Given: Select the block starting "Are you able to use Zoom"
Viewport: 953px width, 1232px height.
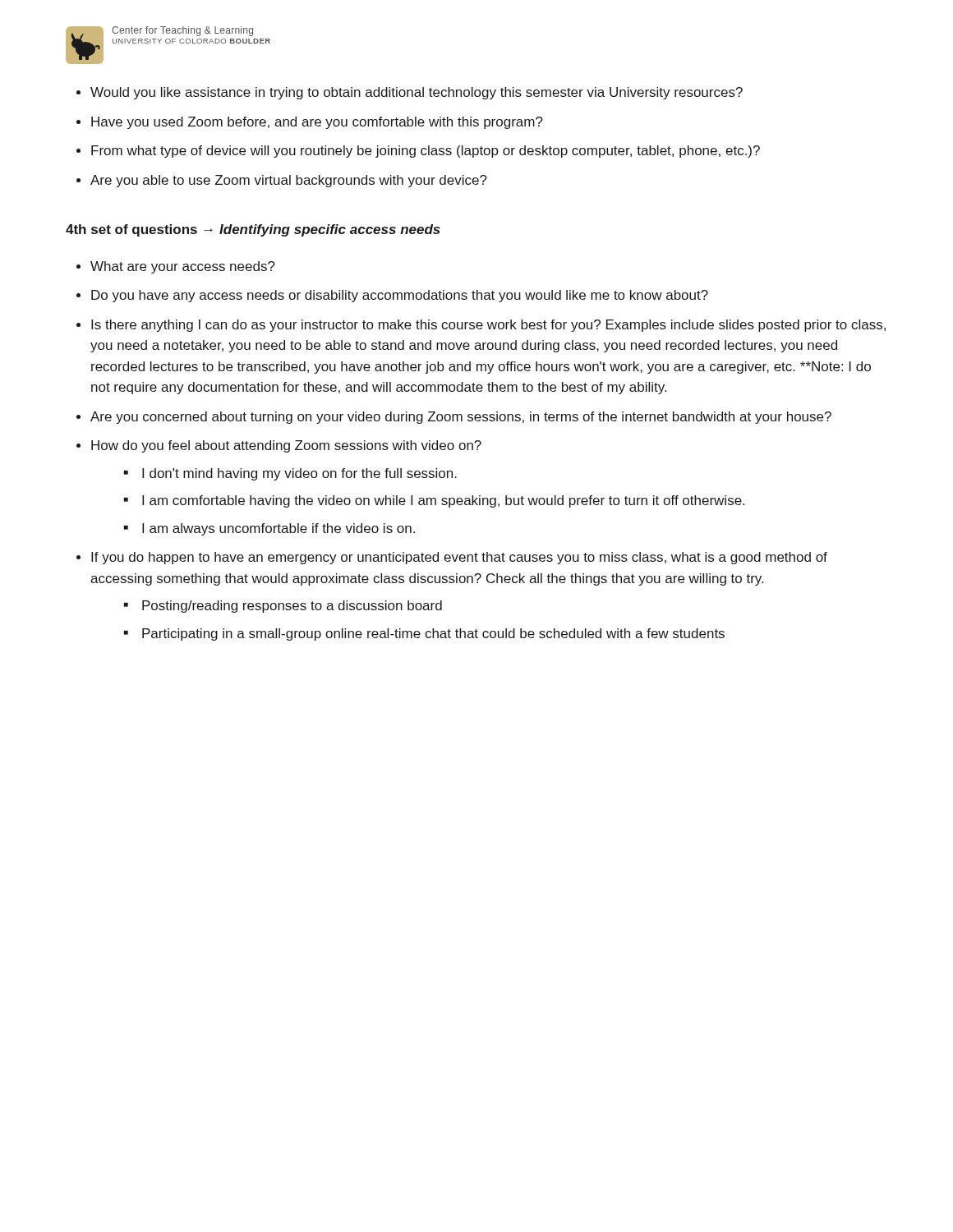Looking at the screenshot, I should [x=289, y=180].
